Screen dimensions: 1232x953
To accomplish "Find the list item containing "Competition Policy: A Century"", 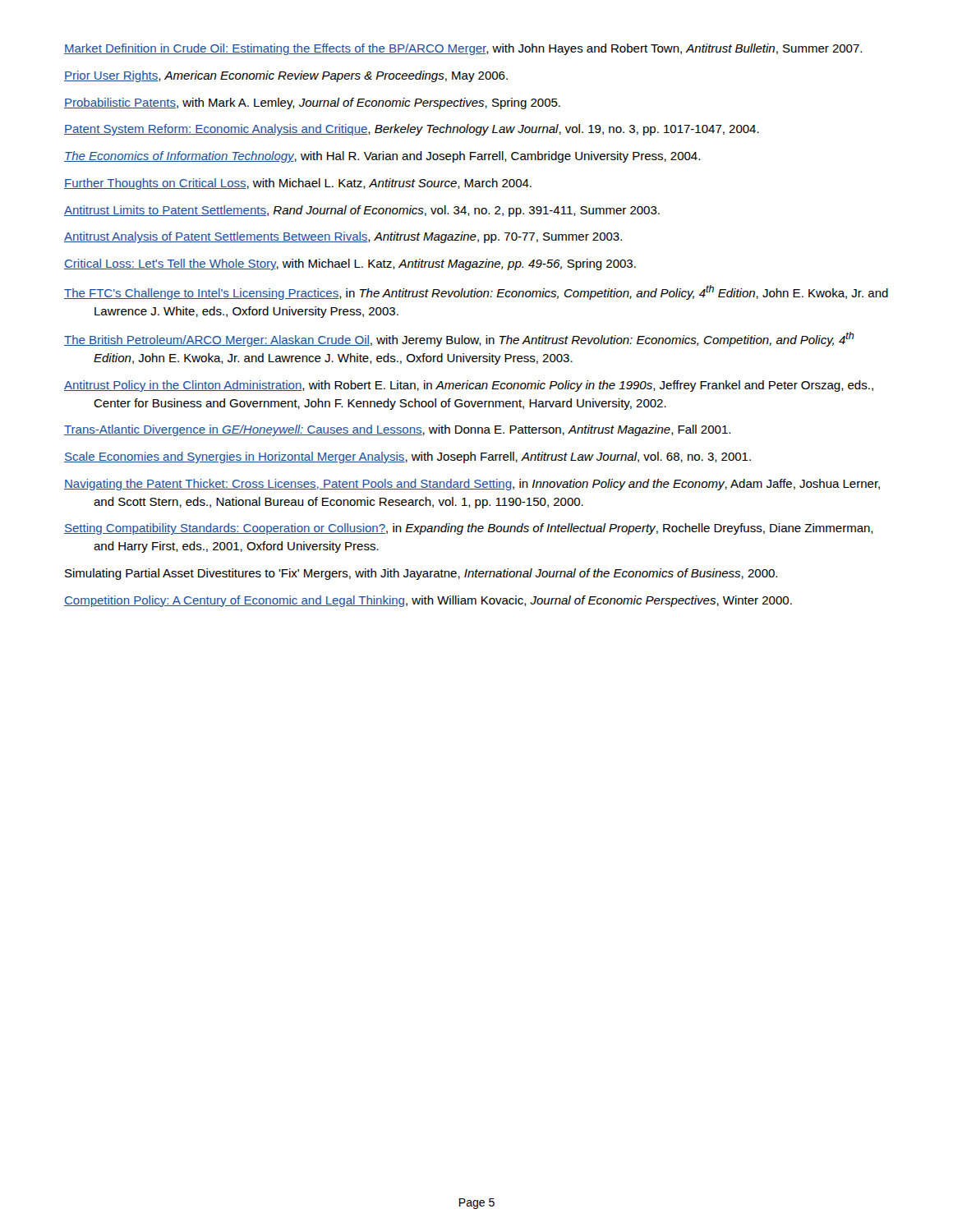I will click(x=476, y=600).
